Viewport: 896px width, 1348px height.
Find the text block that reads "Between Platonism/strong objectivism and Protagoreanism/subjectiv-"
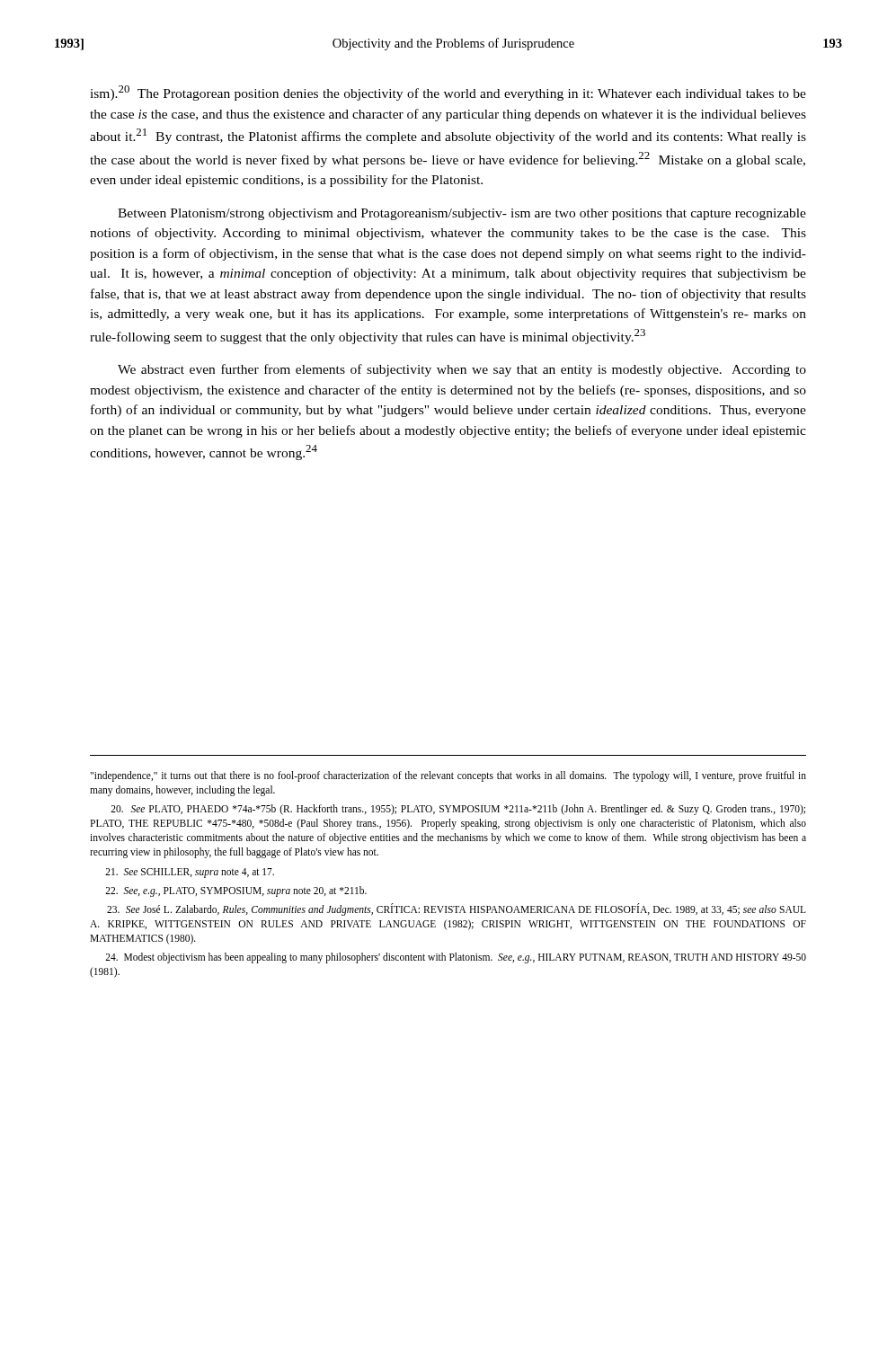[448, 274]
